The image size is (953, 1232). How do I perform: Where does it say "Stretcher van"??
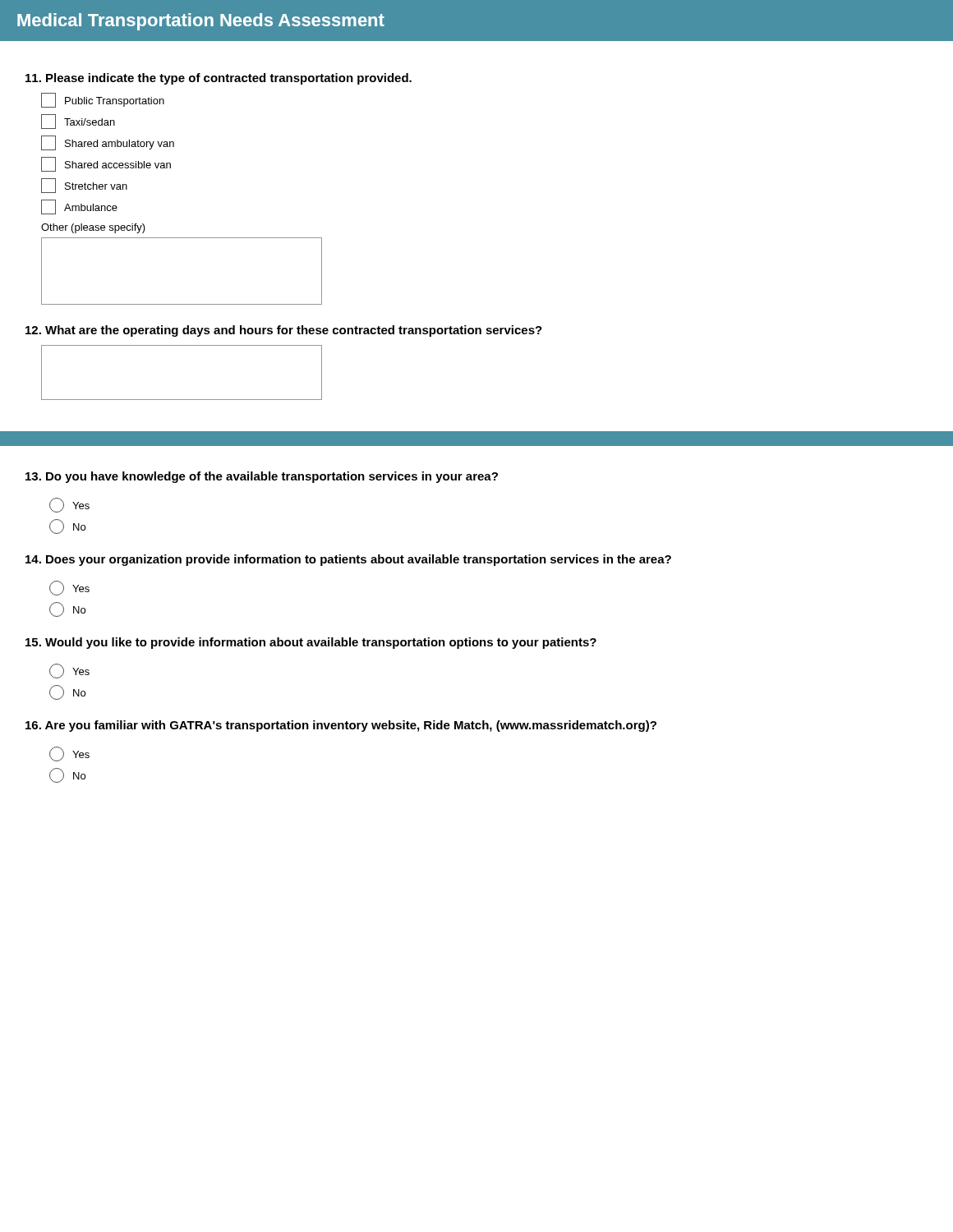(x=84, y=186)
